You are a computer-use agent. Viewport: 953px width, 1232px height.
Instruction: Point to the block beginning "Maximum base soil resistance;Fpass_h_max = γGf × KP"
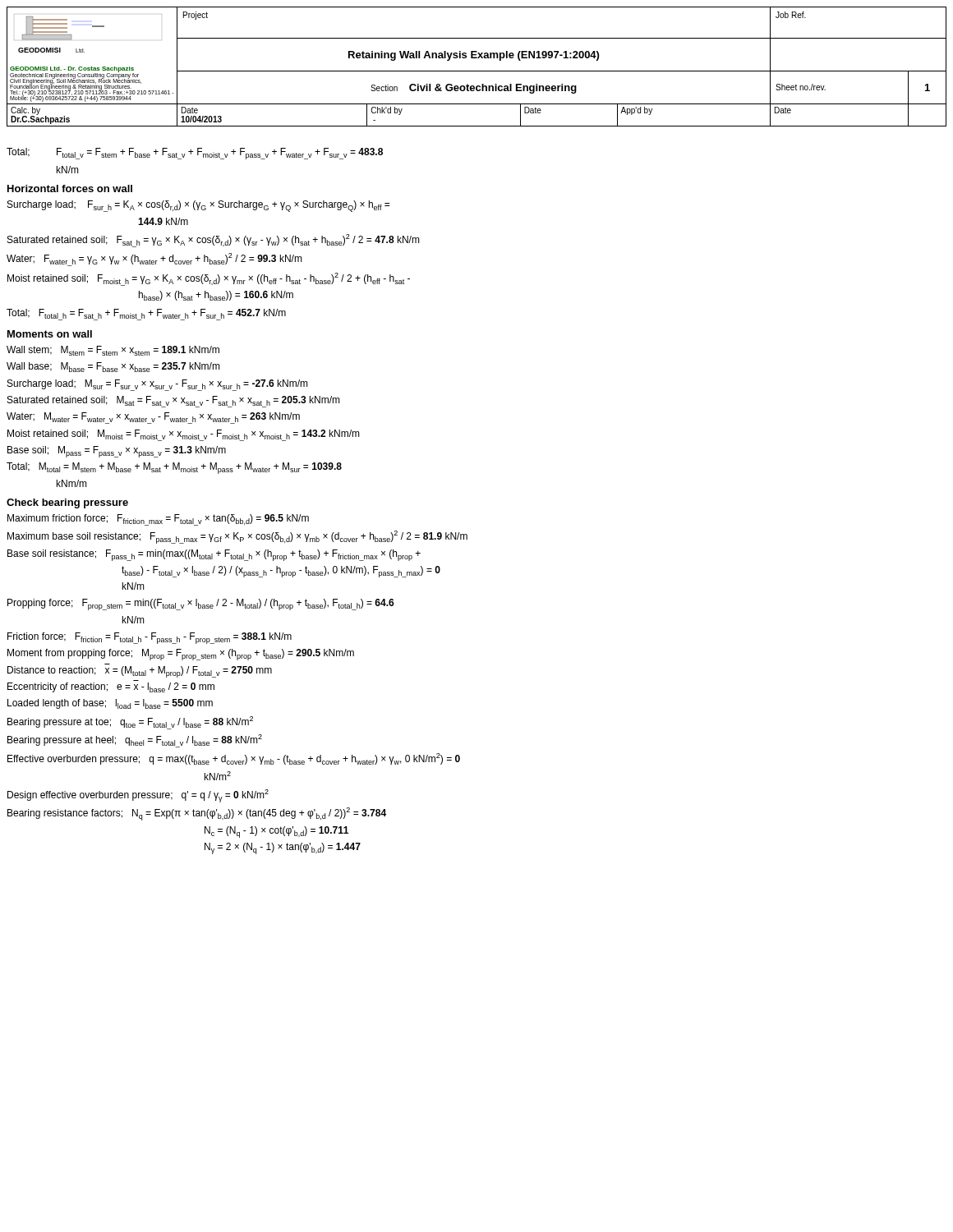click(x=237, y=537)
